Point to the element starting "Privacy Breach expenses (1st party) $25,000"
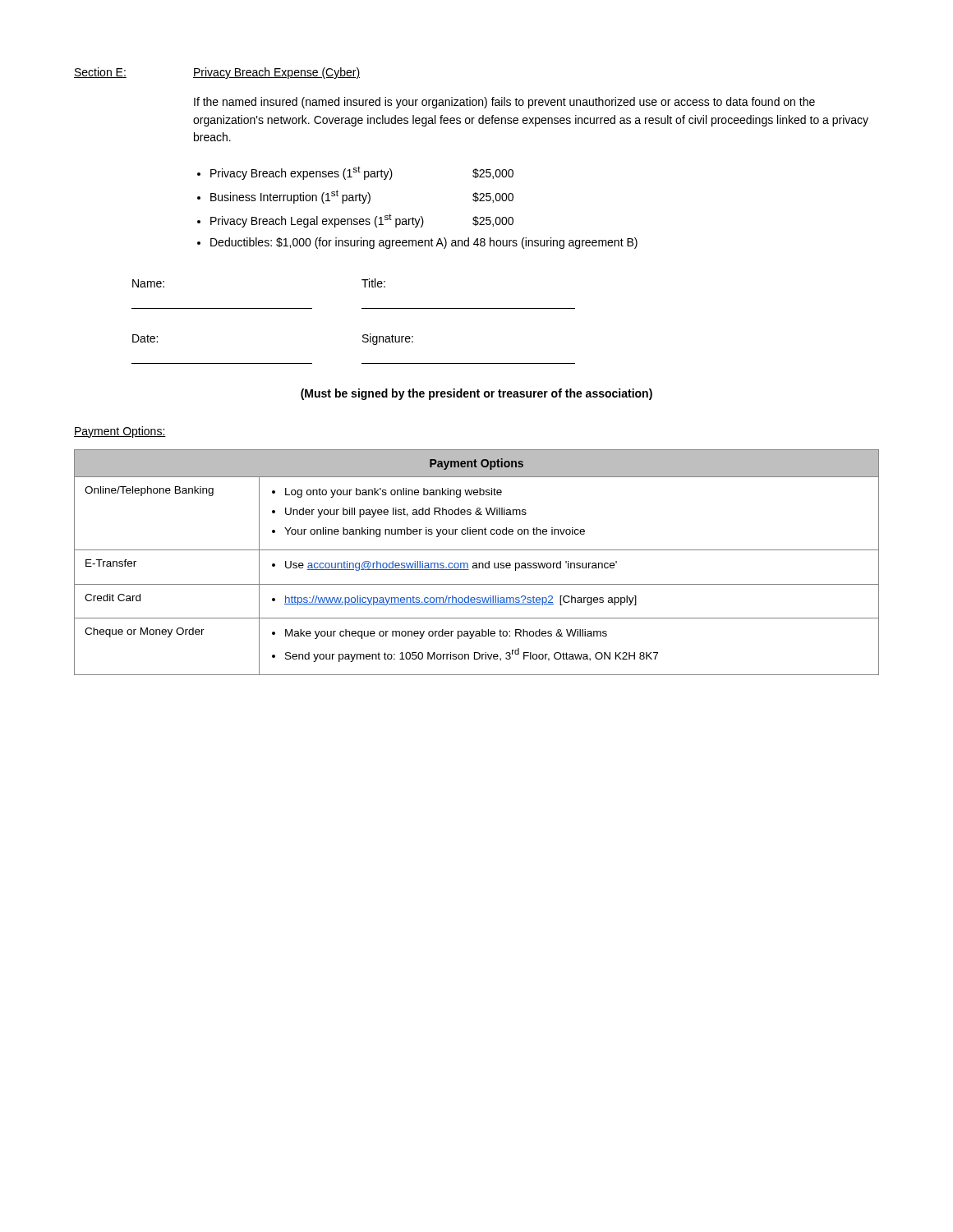The image size is (953, 1232). (362, 173)
